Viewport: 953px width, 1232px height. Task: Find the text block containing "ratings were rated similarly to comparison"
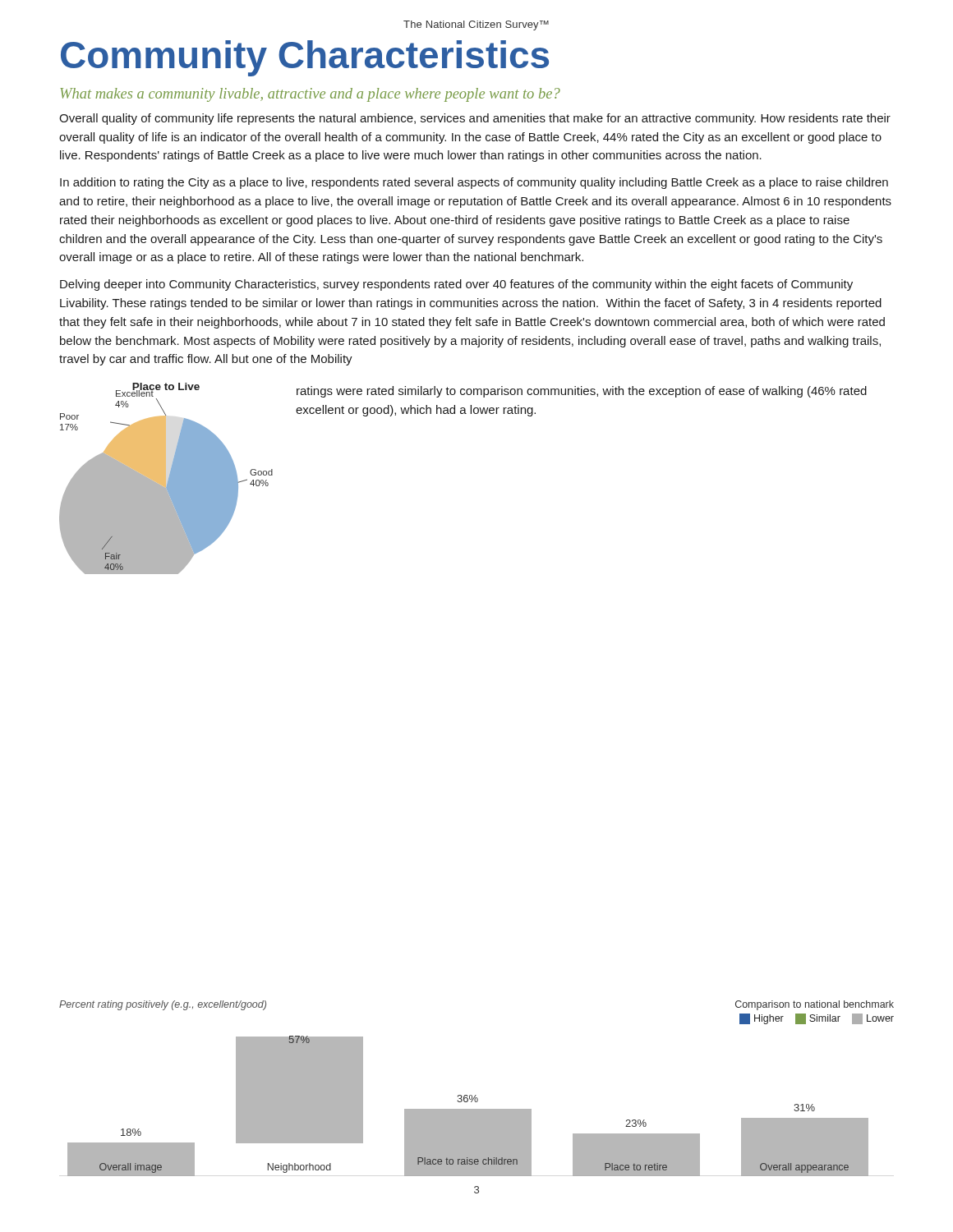581,400
